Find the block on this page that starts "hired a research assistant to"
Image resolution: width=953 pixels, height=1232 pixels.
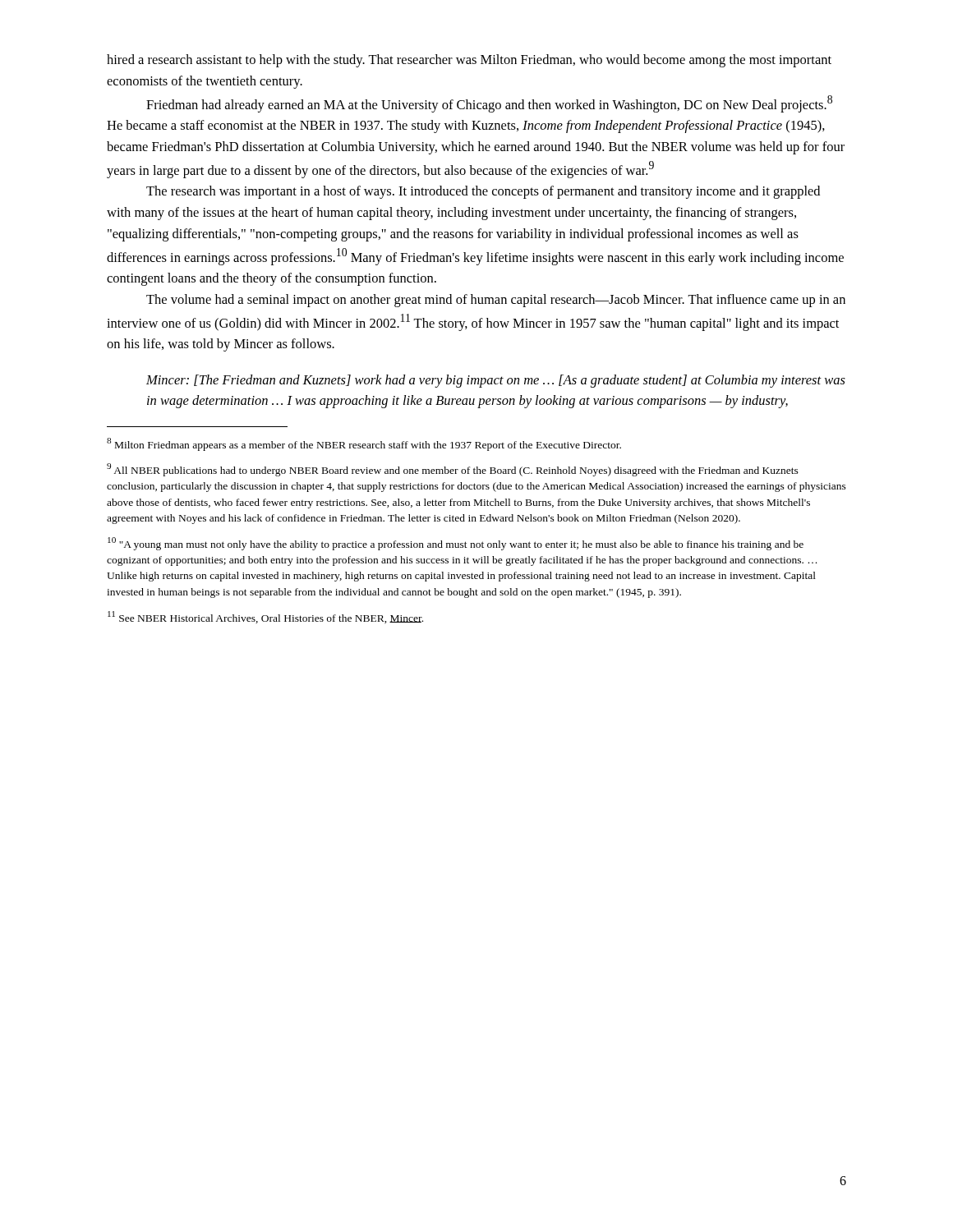point(476,70)
